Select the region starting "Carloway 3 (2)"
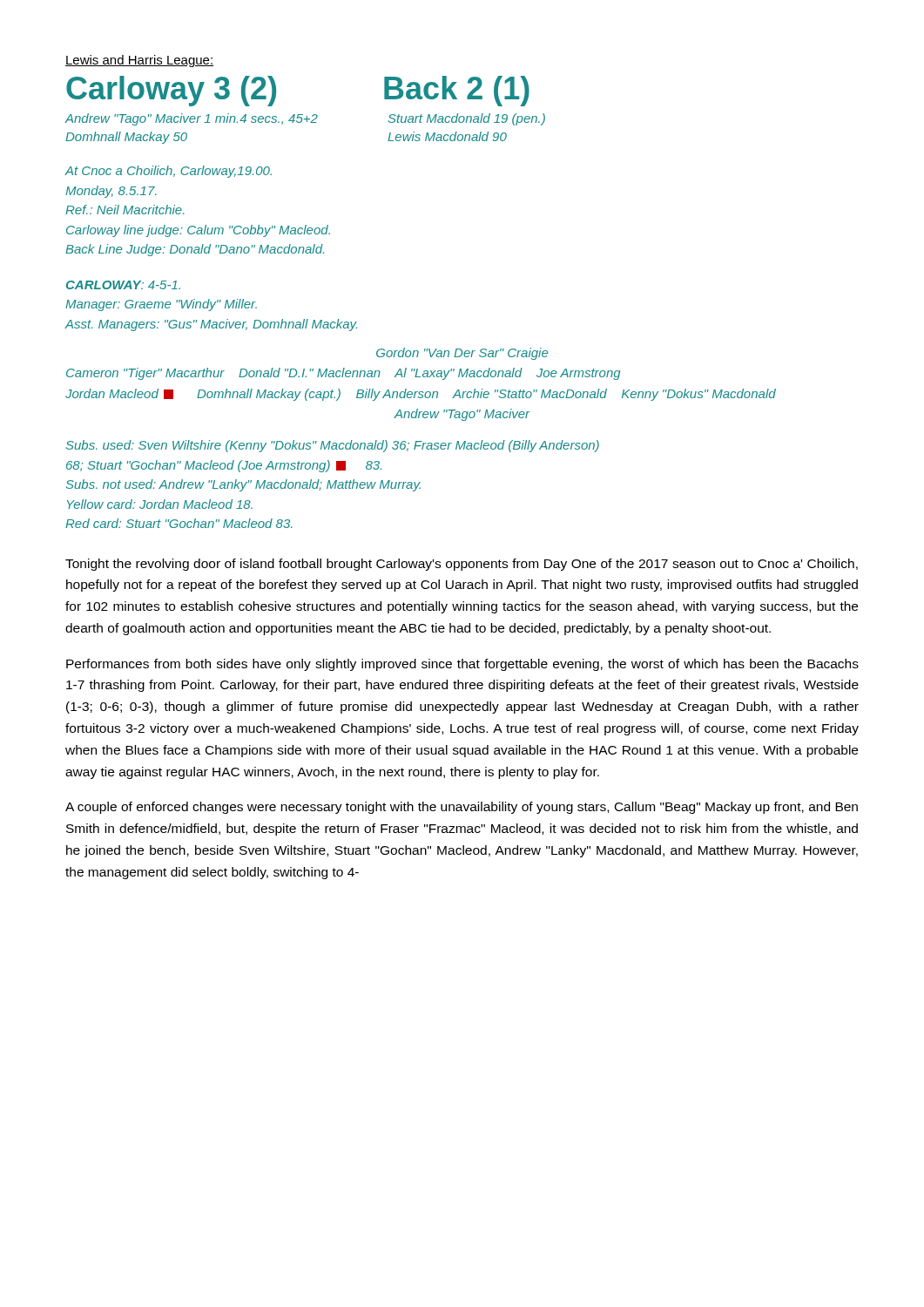The height and width of the screenshot is (1307, 924). 172,88
